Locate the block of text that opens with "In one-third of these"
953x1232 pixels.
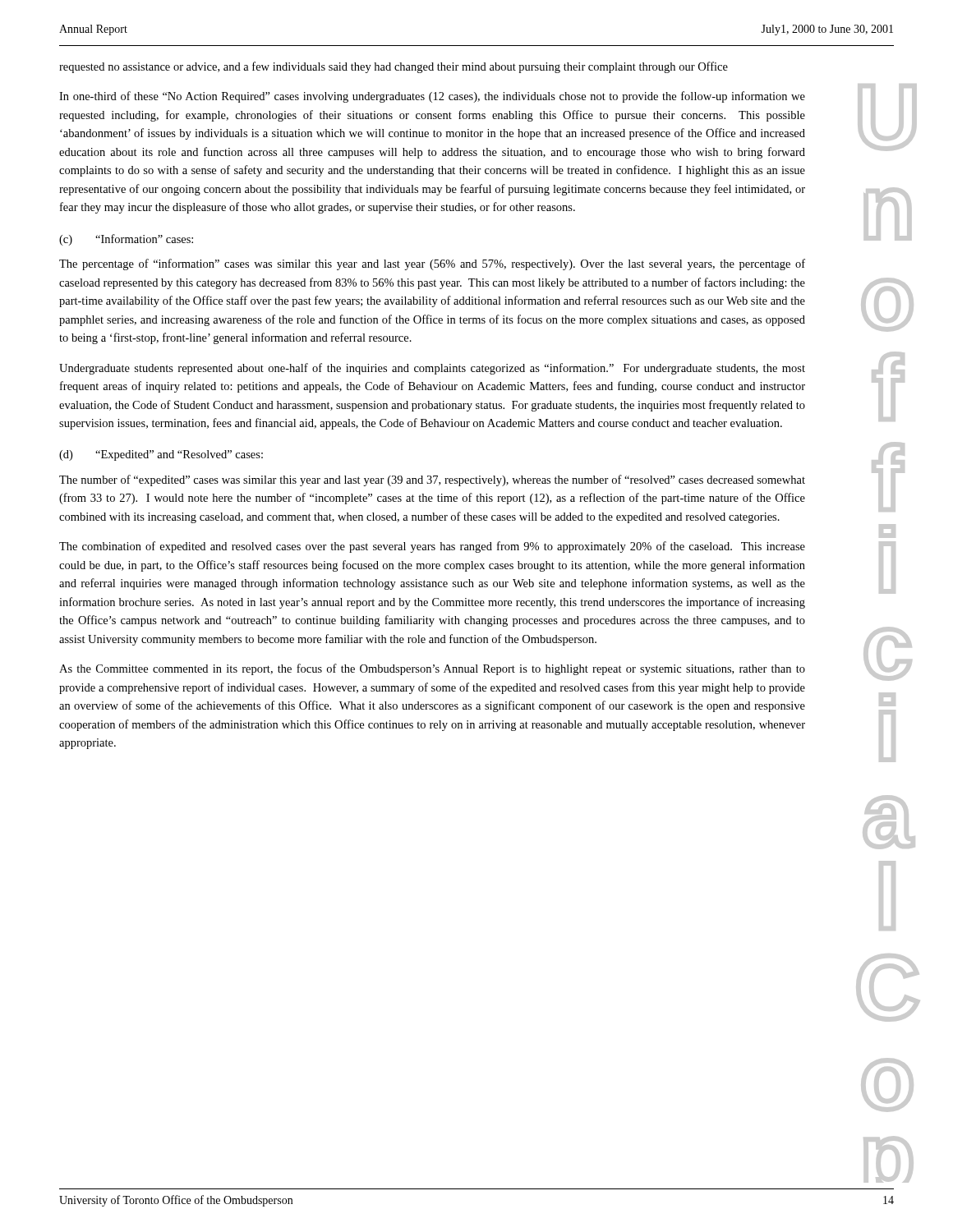[432, 152]
